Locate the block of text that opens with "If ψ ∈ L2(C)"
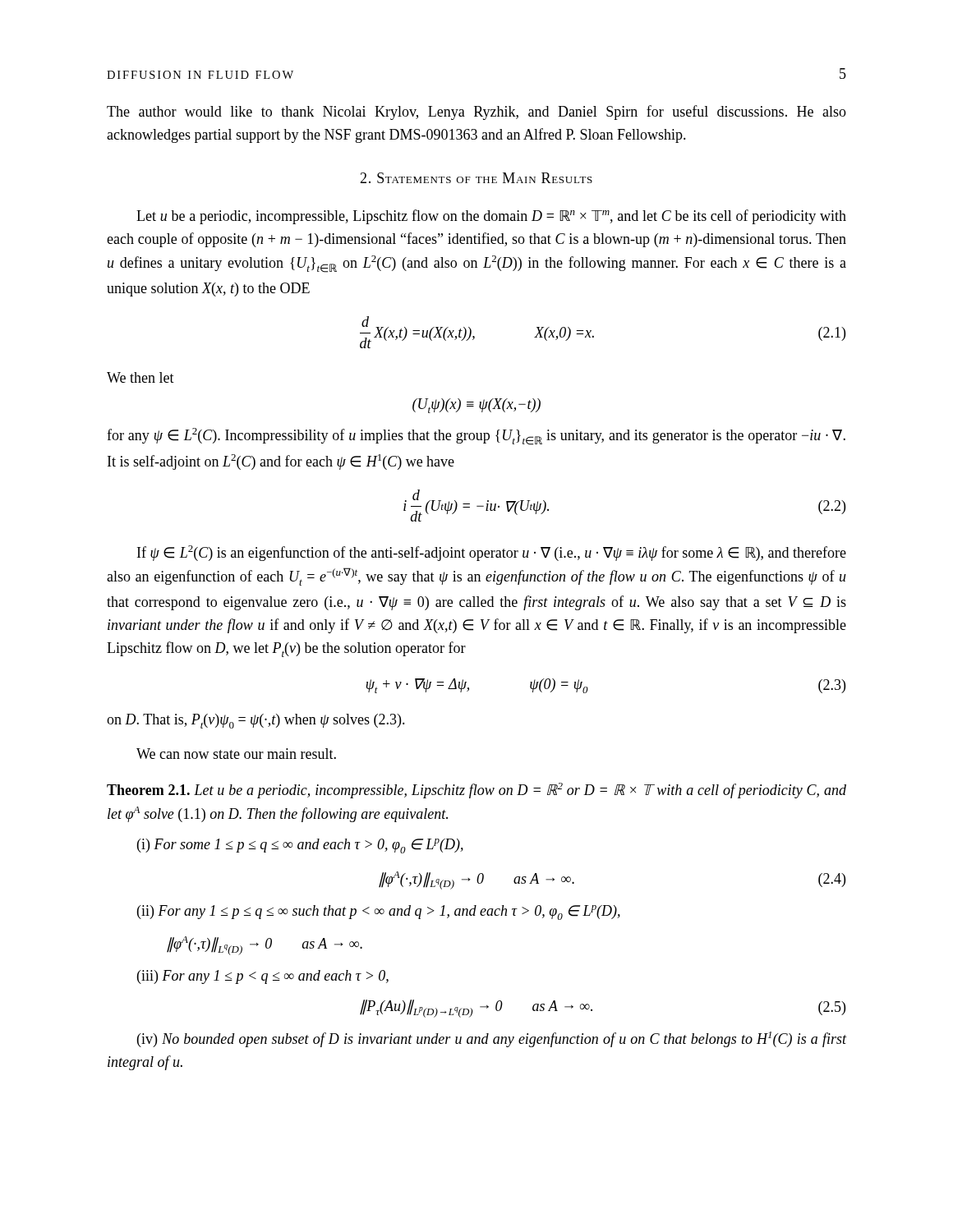The image size is (953, 1232). click(x=476, y=601)
